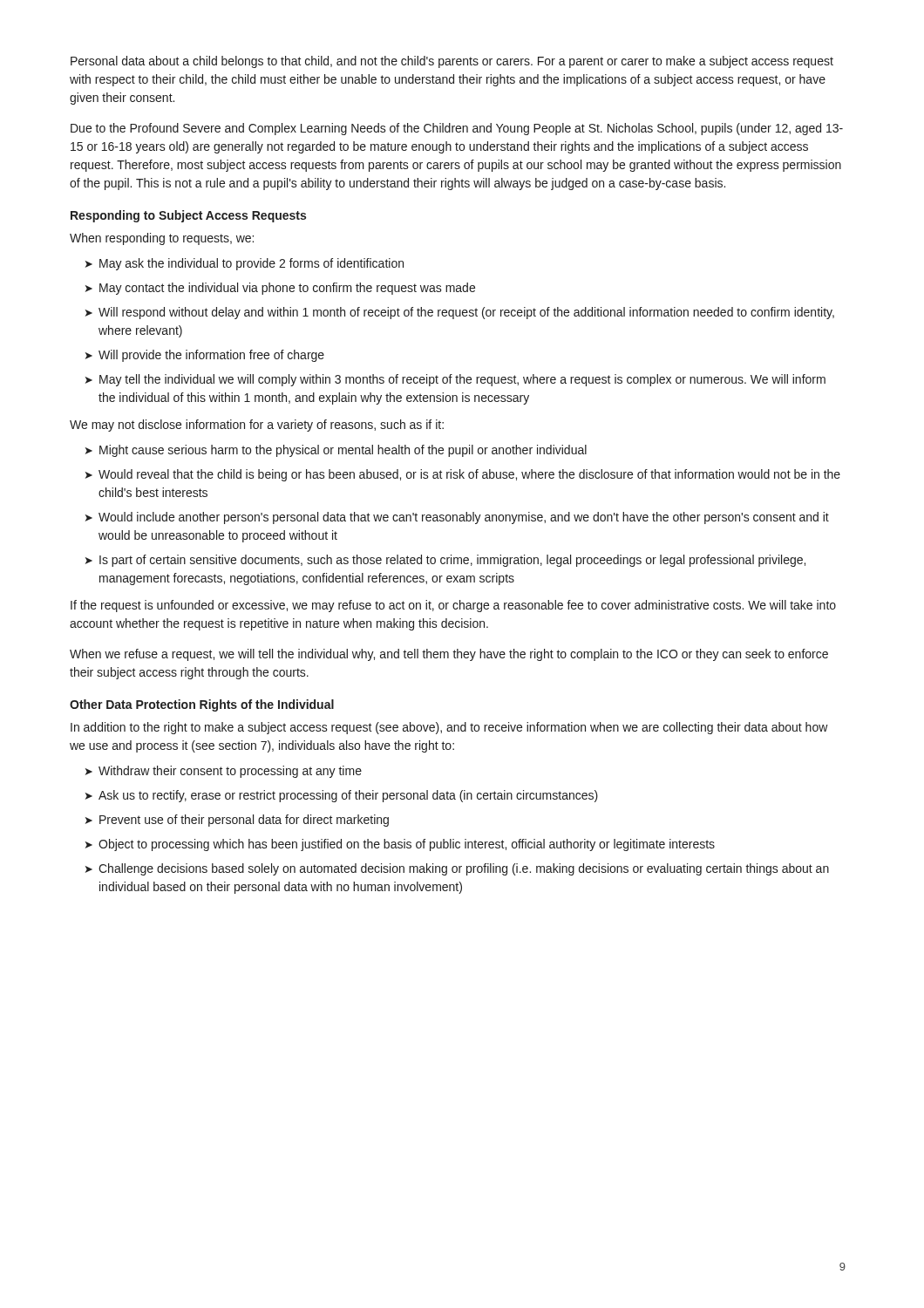
Task: Locate the list item with the text "➤ Would reveal that the"
Action: 465,484
